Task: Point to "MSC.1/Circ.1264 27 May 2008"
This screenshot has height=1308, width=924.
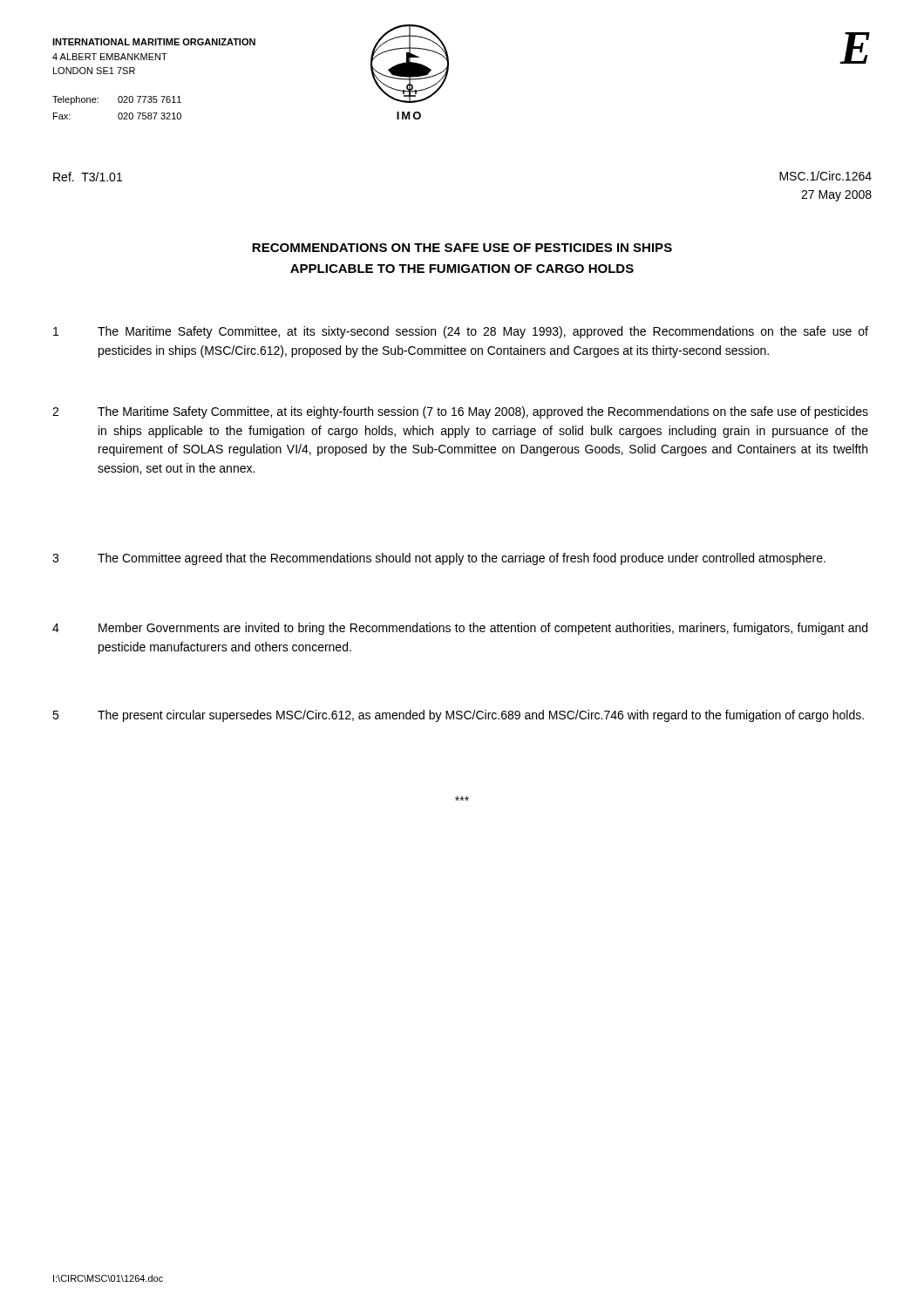Action: click(x=825, y=185)
